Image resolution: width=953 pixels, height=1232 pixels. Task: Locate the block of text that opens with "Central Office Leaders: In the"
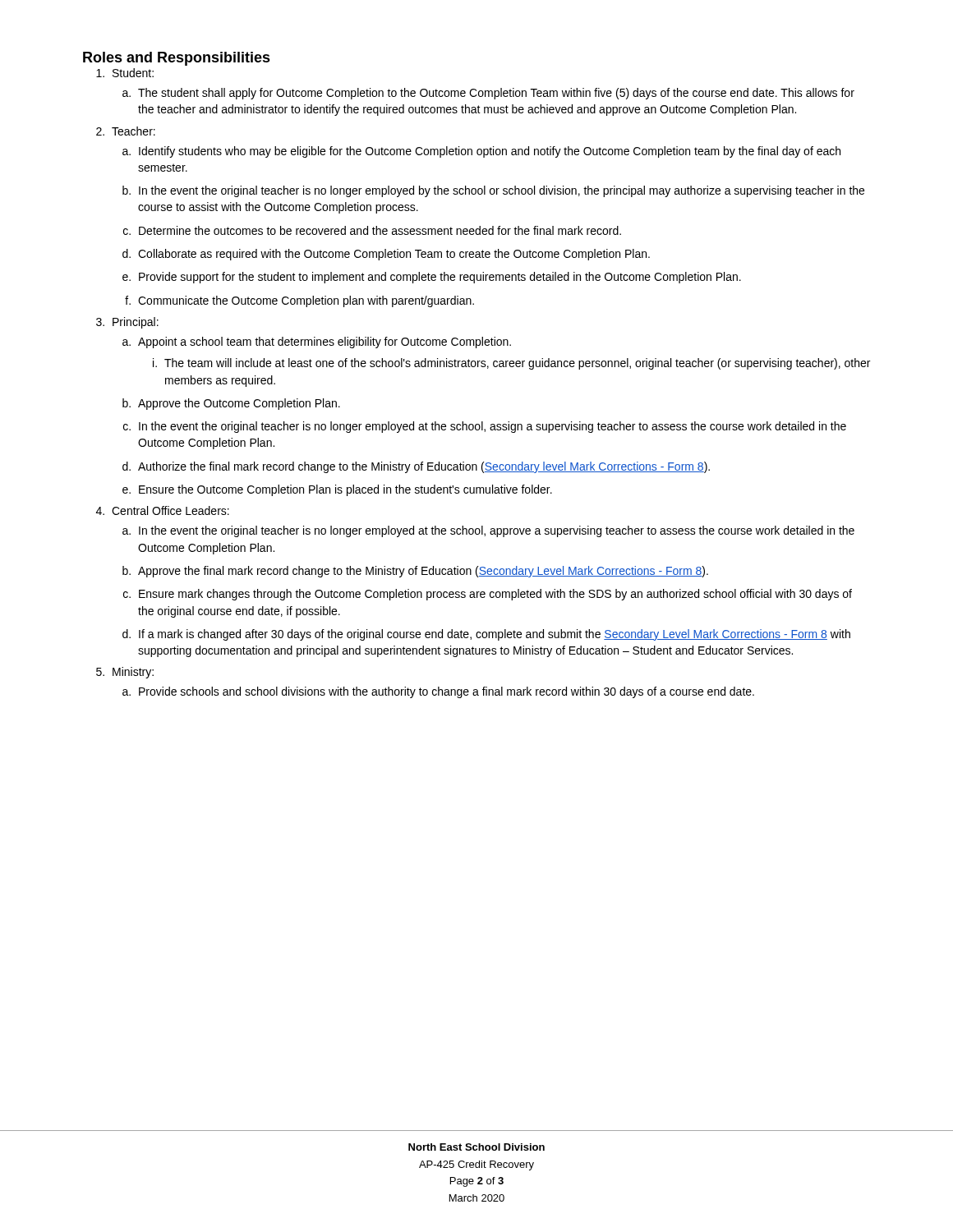(x=491, y=582)
